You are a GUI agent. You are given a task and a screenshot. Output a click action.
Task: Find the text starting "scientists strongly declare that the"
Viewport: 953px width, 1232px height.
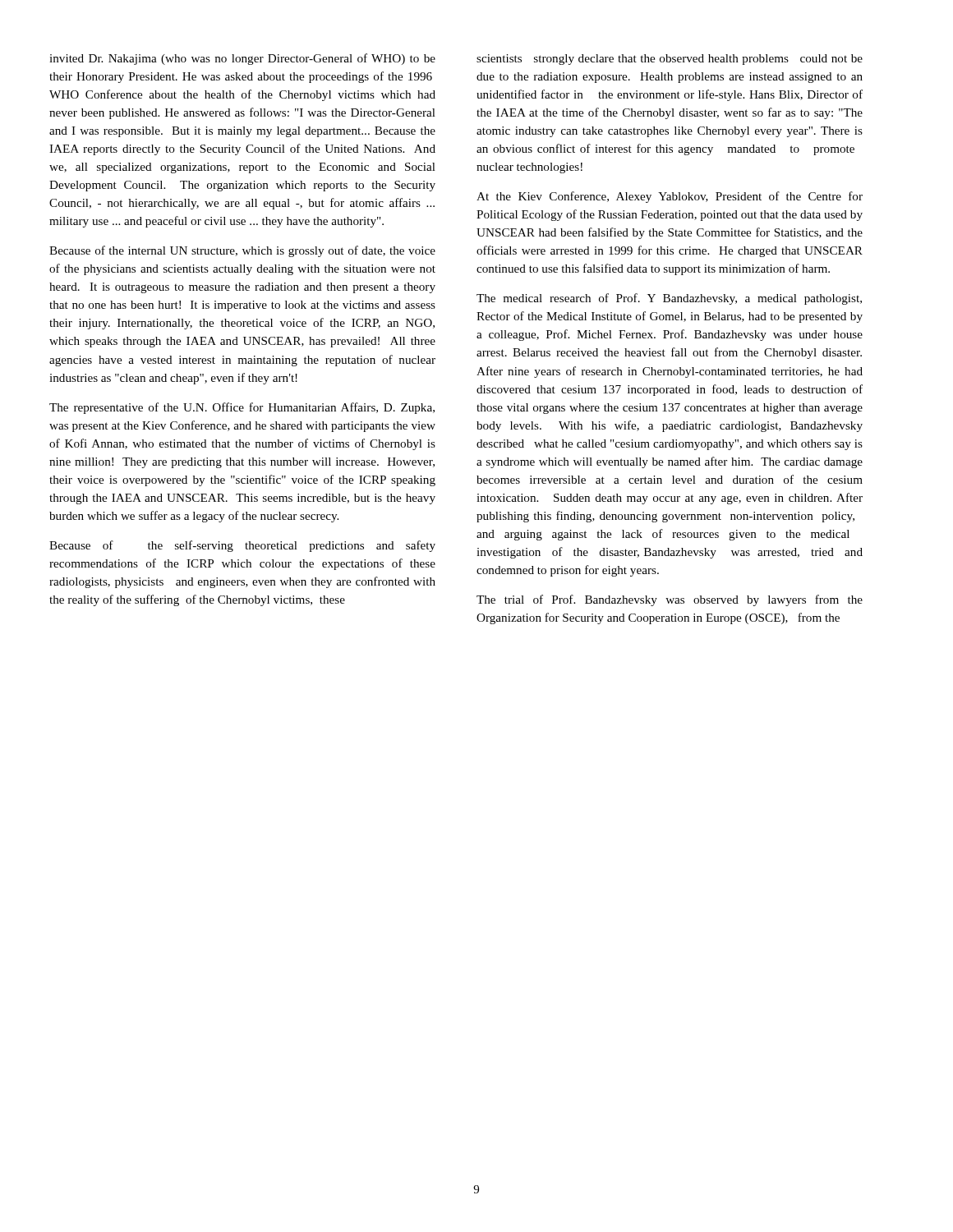coord(670,113)
